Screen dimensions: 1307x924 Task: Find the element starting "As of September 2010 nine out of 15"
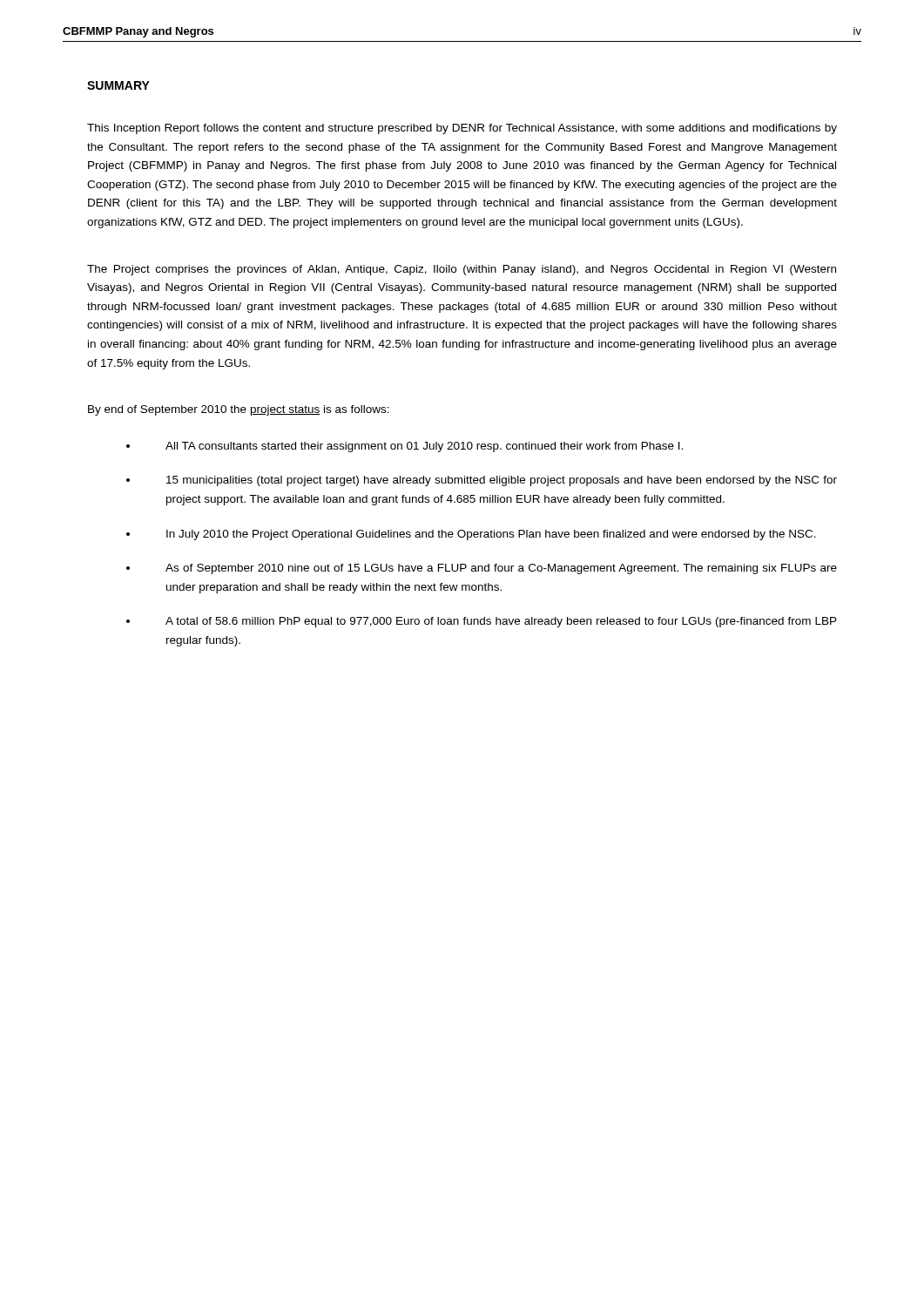pyautogui.click(x=501, y=577)
